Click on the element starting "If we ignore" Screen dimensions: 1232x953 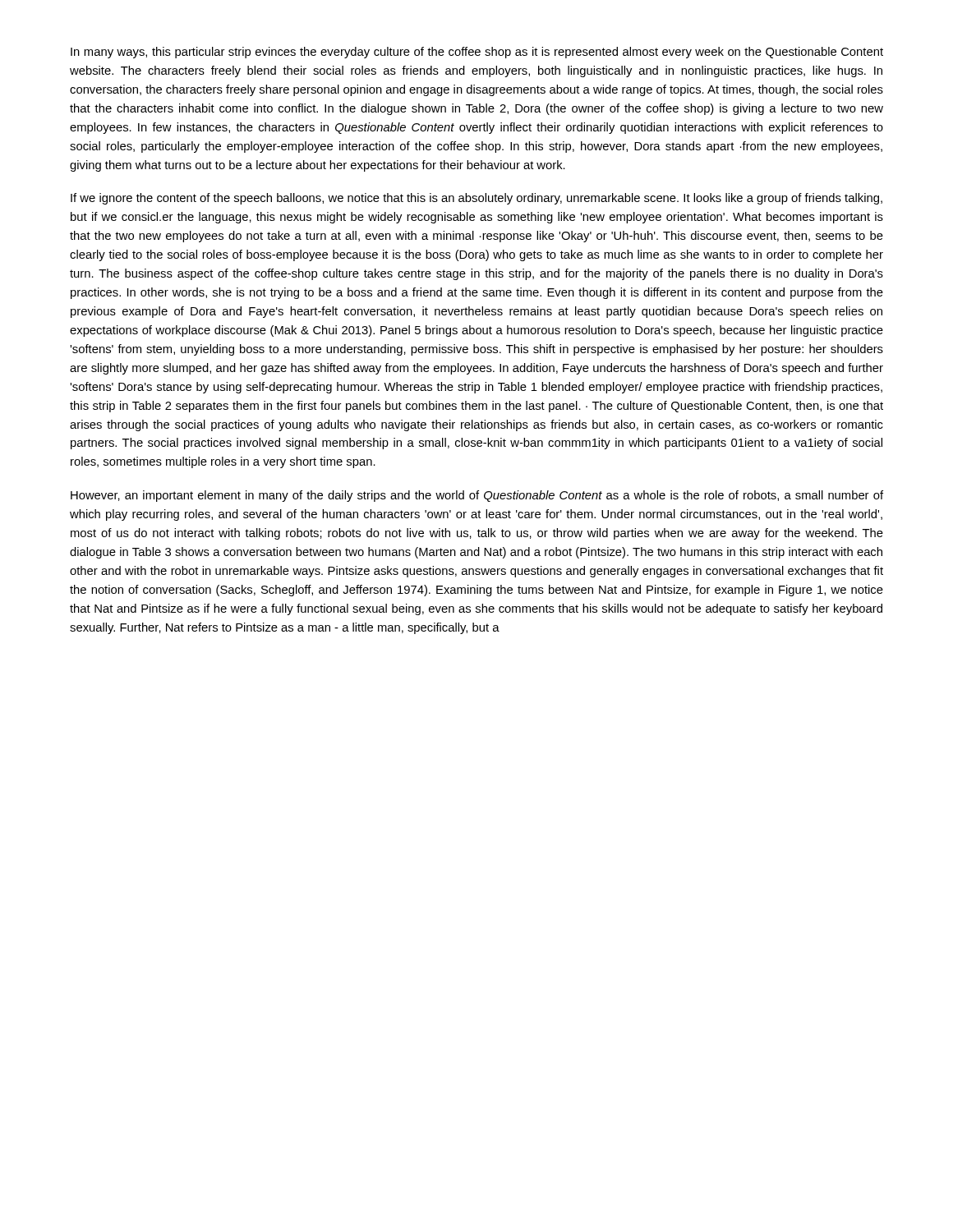point(476,330)
